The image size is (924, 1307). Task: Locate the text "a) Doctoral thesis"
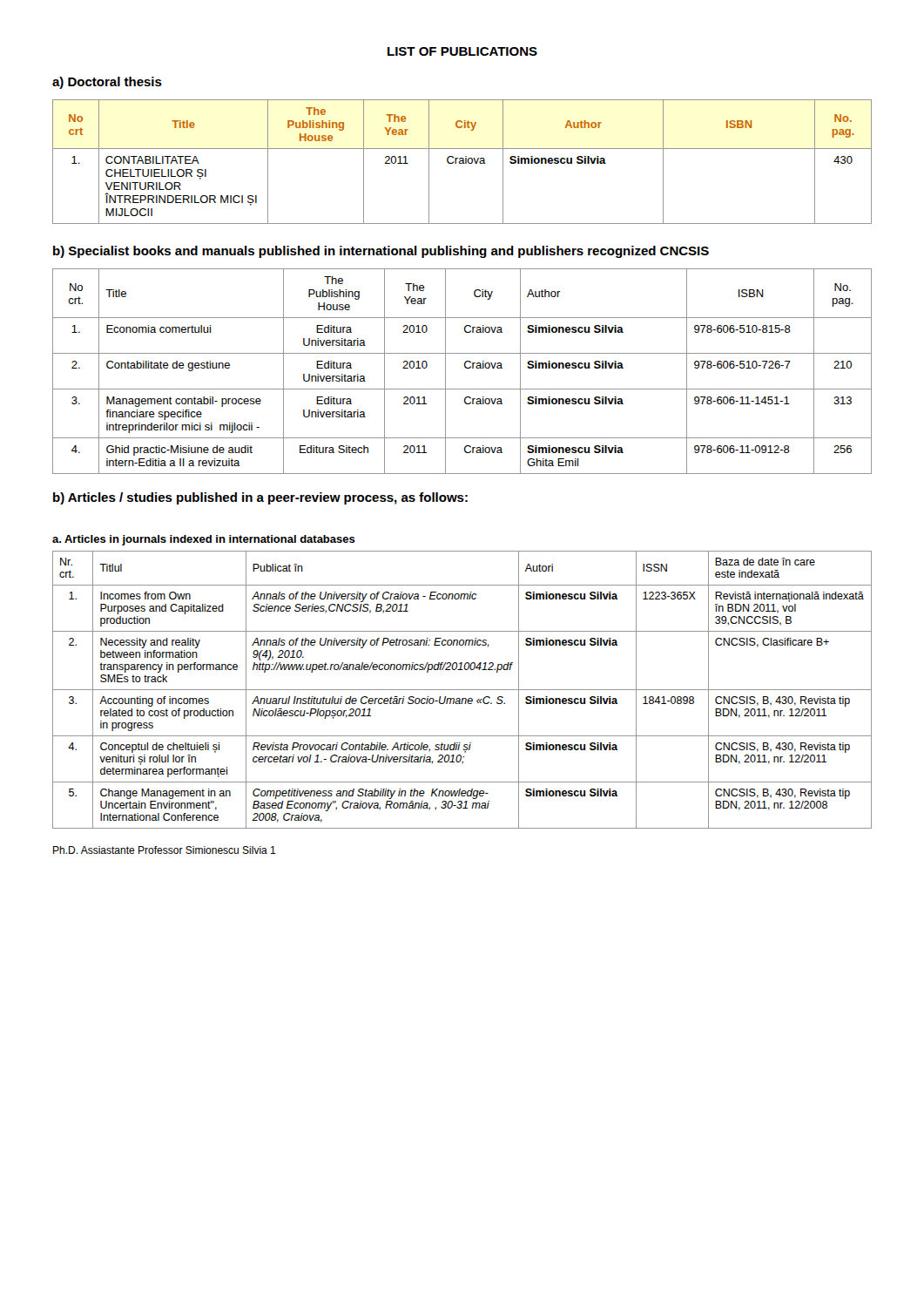tap(107, 83)
